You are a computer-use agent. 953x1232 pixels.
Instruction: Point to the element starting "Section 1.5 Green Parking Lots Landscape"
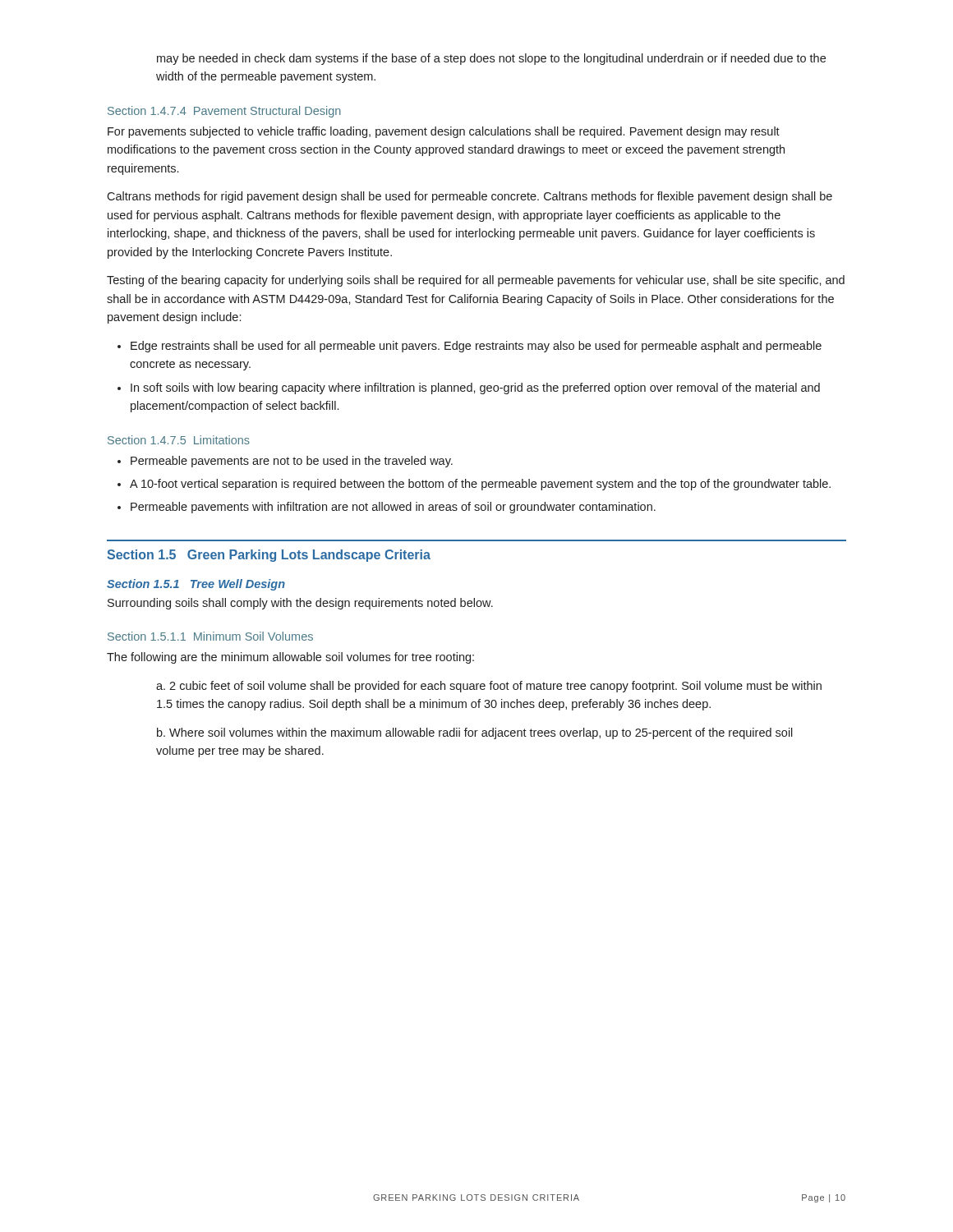pyautogui.click(x=269, y=555)
